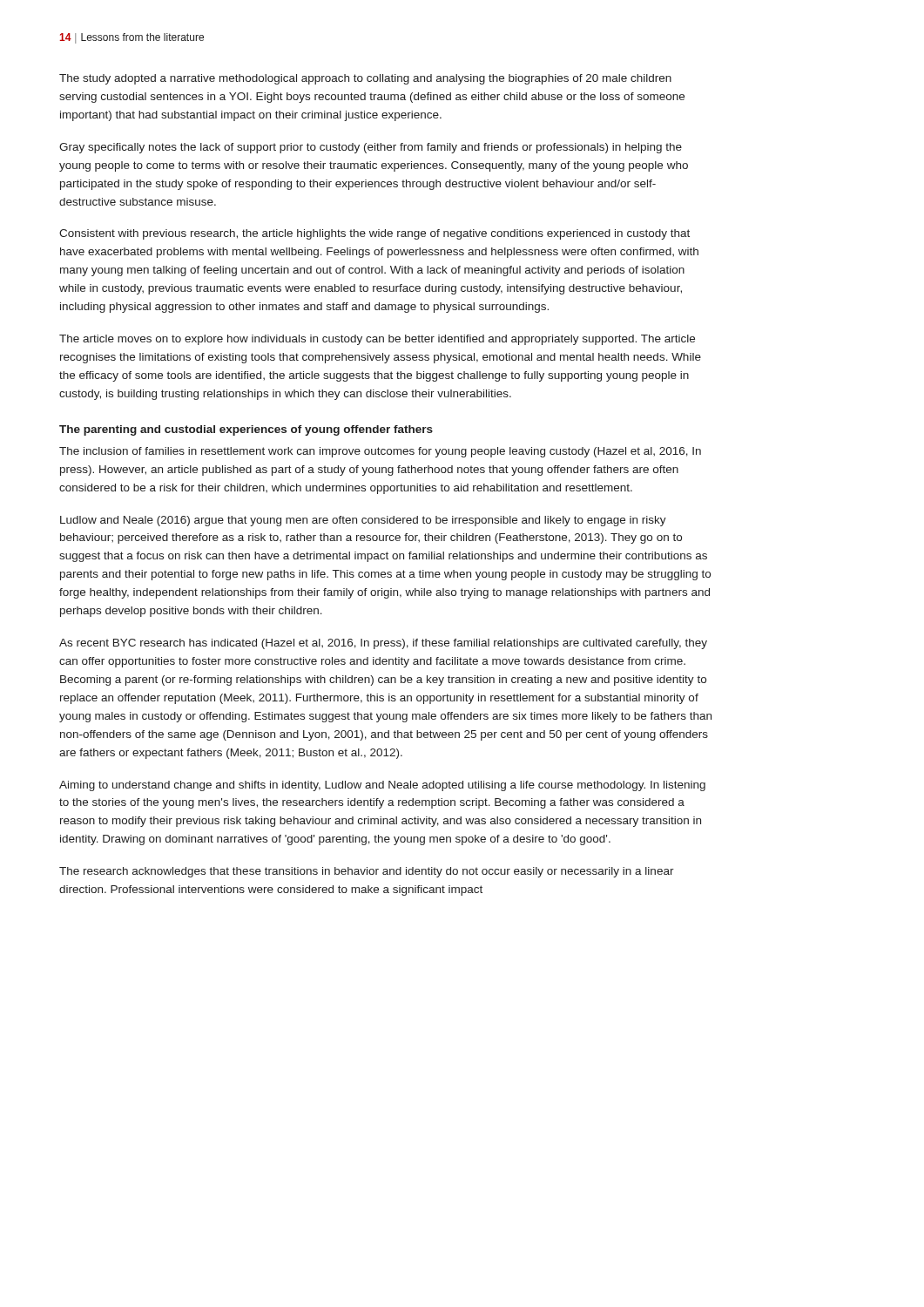Find the section header with the text "The parenting and custodial experiences of"
The width and height of the screenshot is (924, 1307).
pos(246,429)
